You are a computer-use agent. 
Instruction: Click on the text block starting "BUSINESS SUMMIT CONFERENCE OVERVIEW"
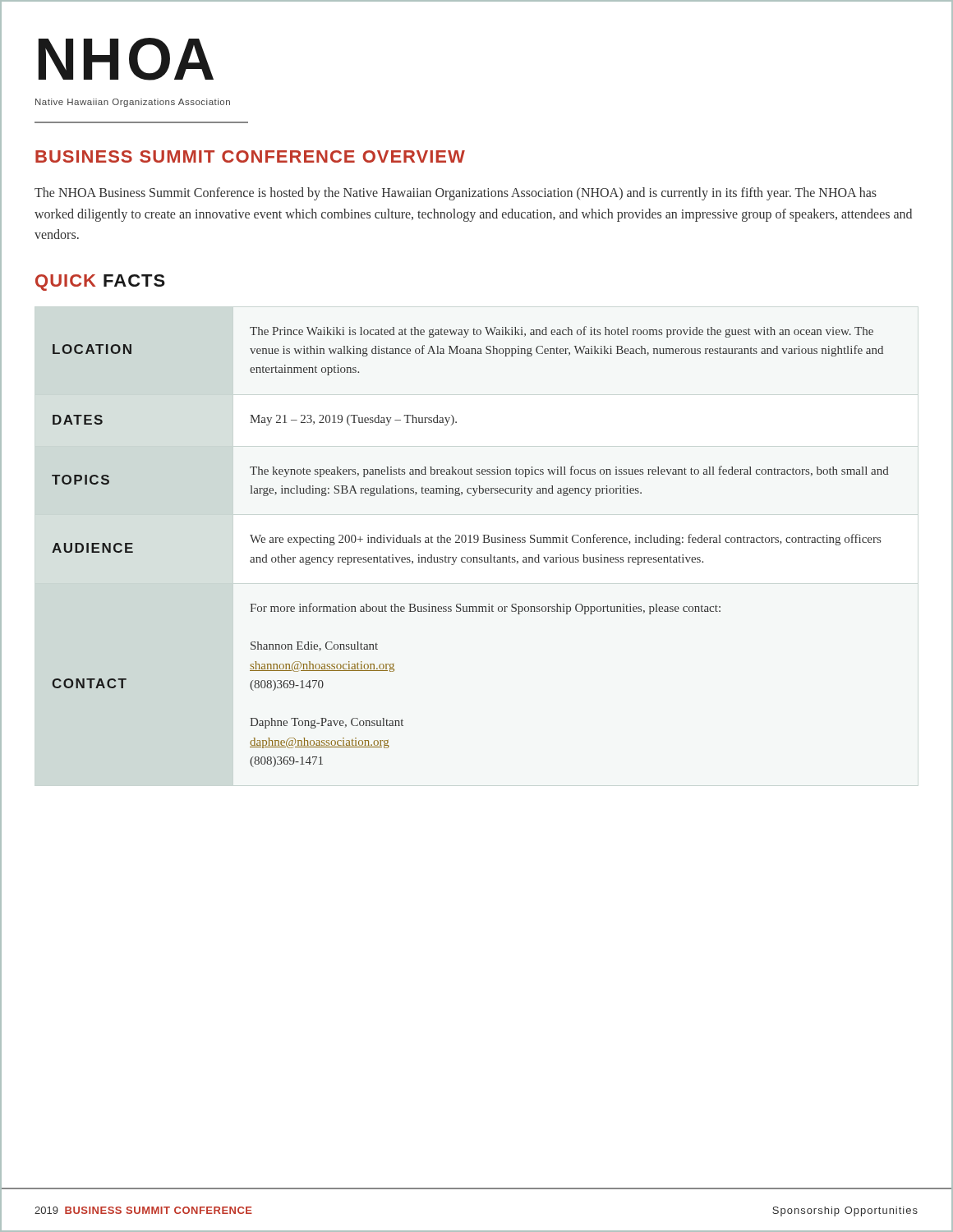pyautogui.click(x=250, y=156)
